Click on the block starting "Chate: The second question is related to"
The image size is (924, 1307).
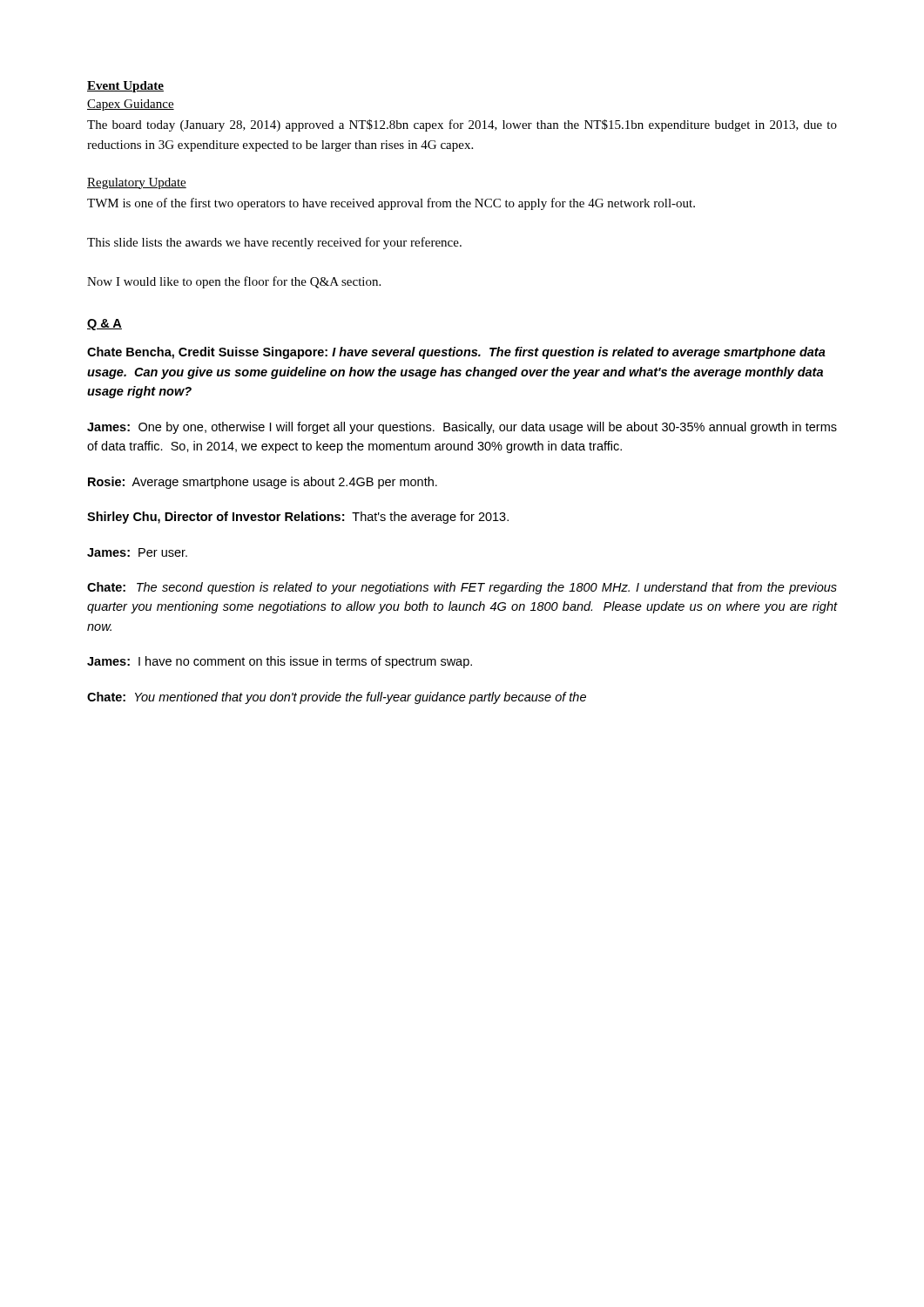[x=462, y=607]
